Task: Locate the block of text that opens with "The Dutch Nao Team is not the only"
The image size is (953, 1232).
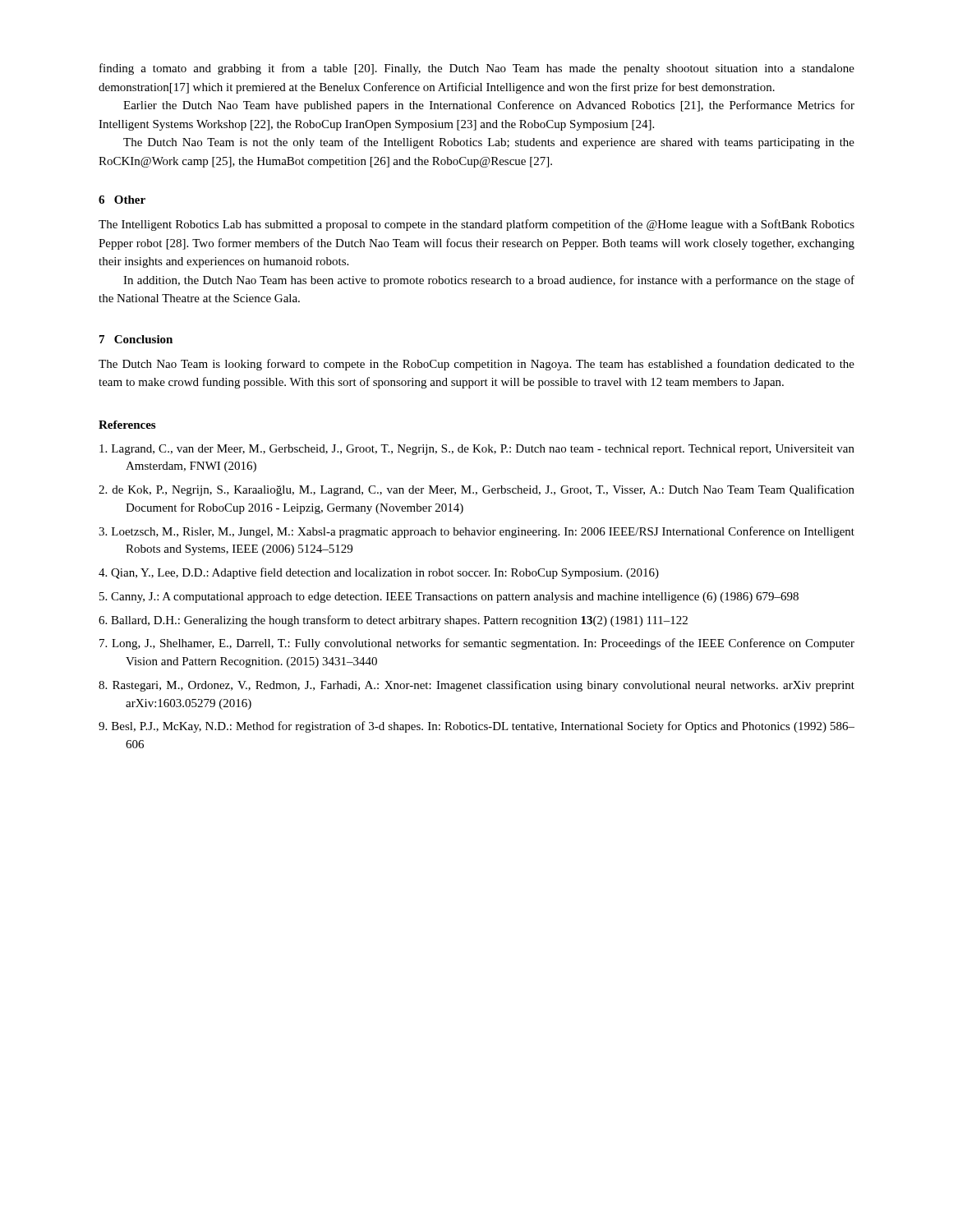Action: point(476,152)
